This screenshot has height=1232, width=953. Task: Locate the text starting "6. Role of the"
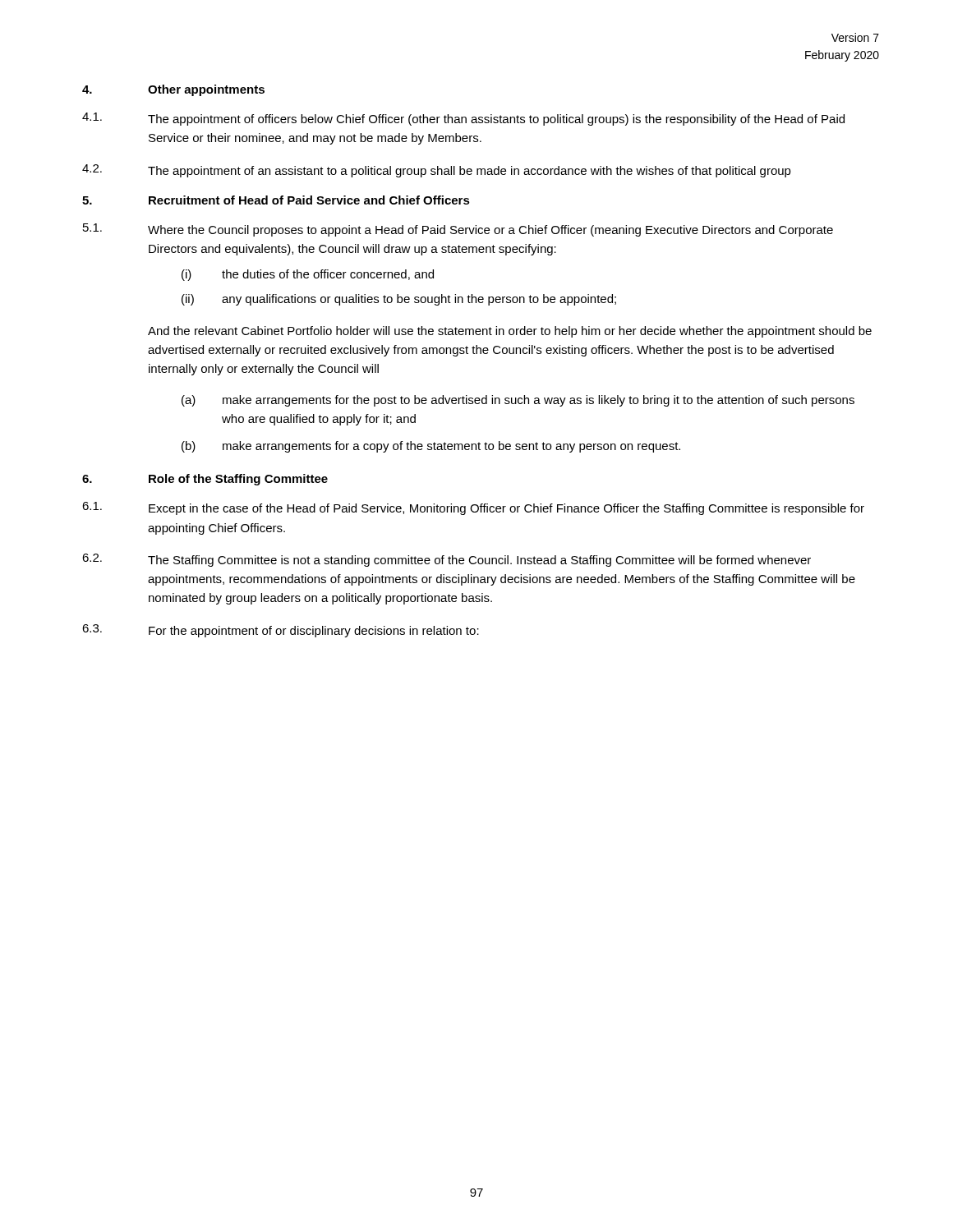(x=205, y=479)
